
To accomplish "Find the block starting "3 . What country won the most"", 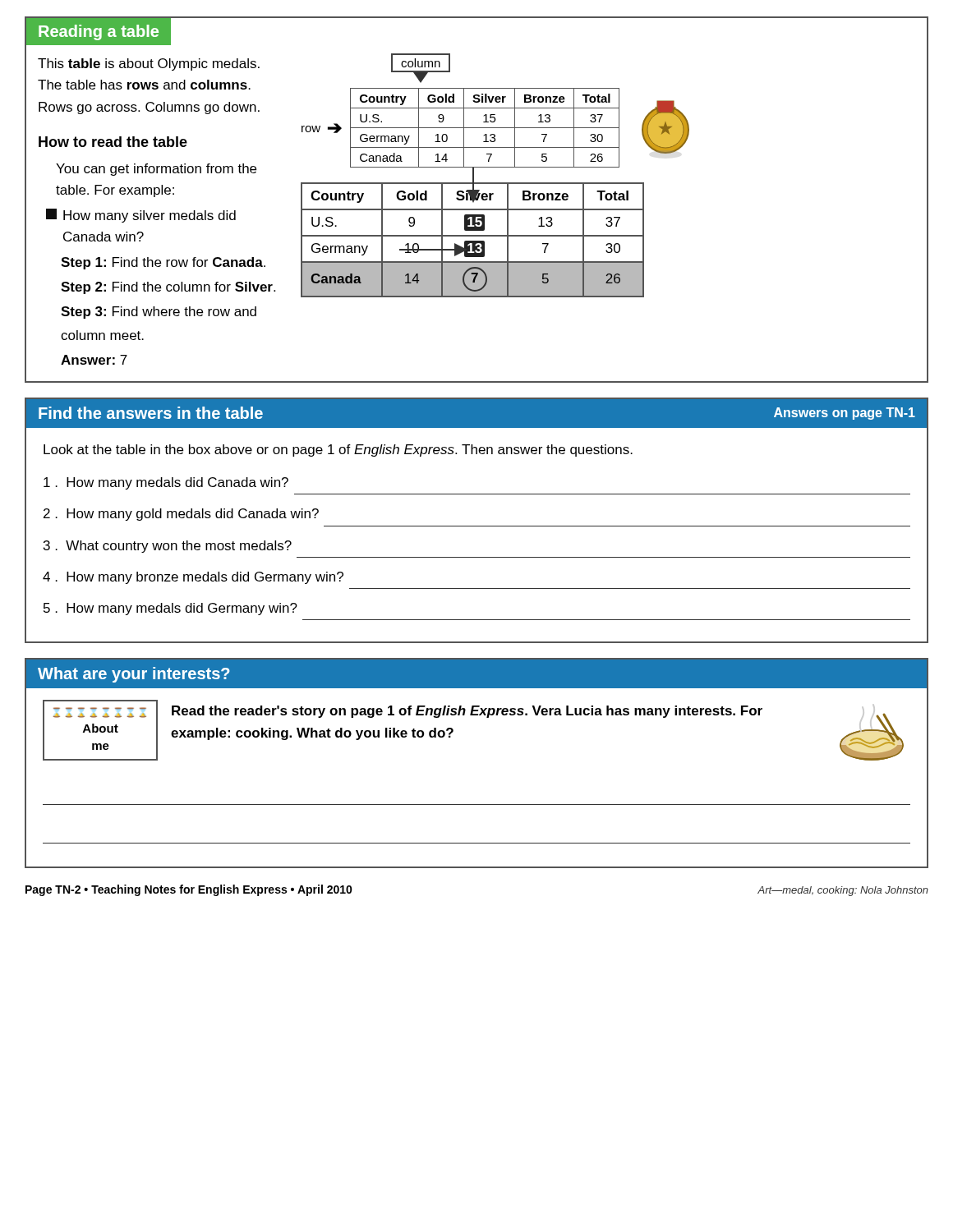I will tap(476, 546).
